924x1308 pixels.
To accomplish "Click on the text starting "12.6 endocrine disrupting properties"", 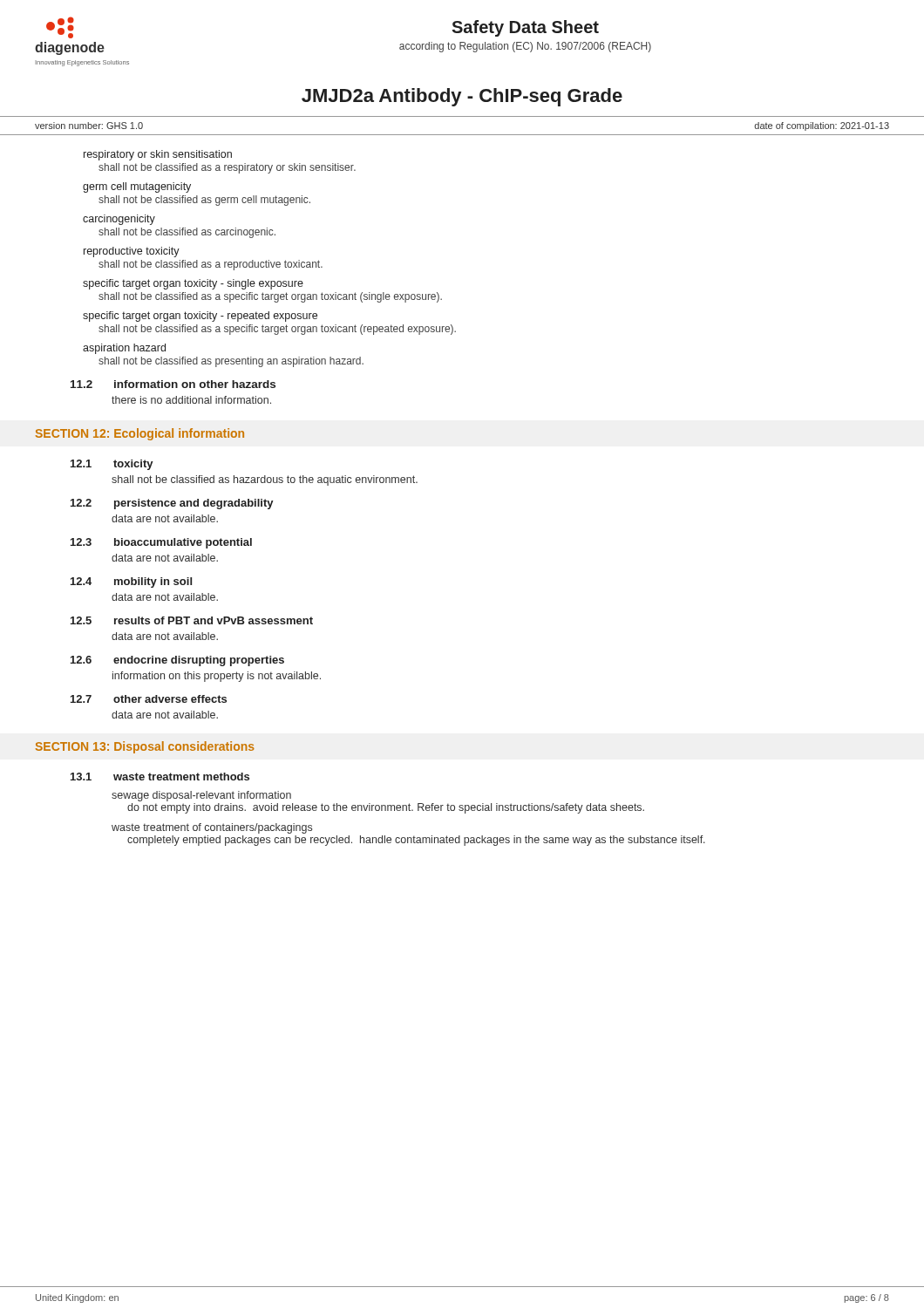I will pos(177,660).
